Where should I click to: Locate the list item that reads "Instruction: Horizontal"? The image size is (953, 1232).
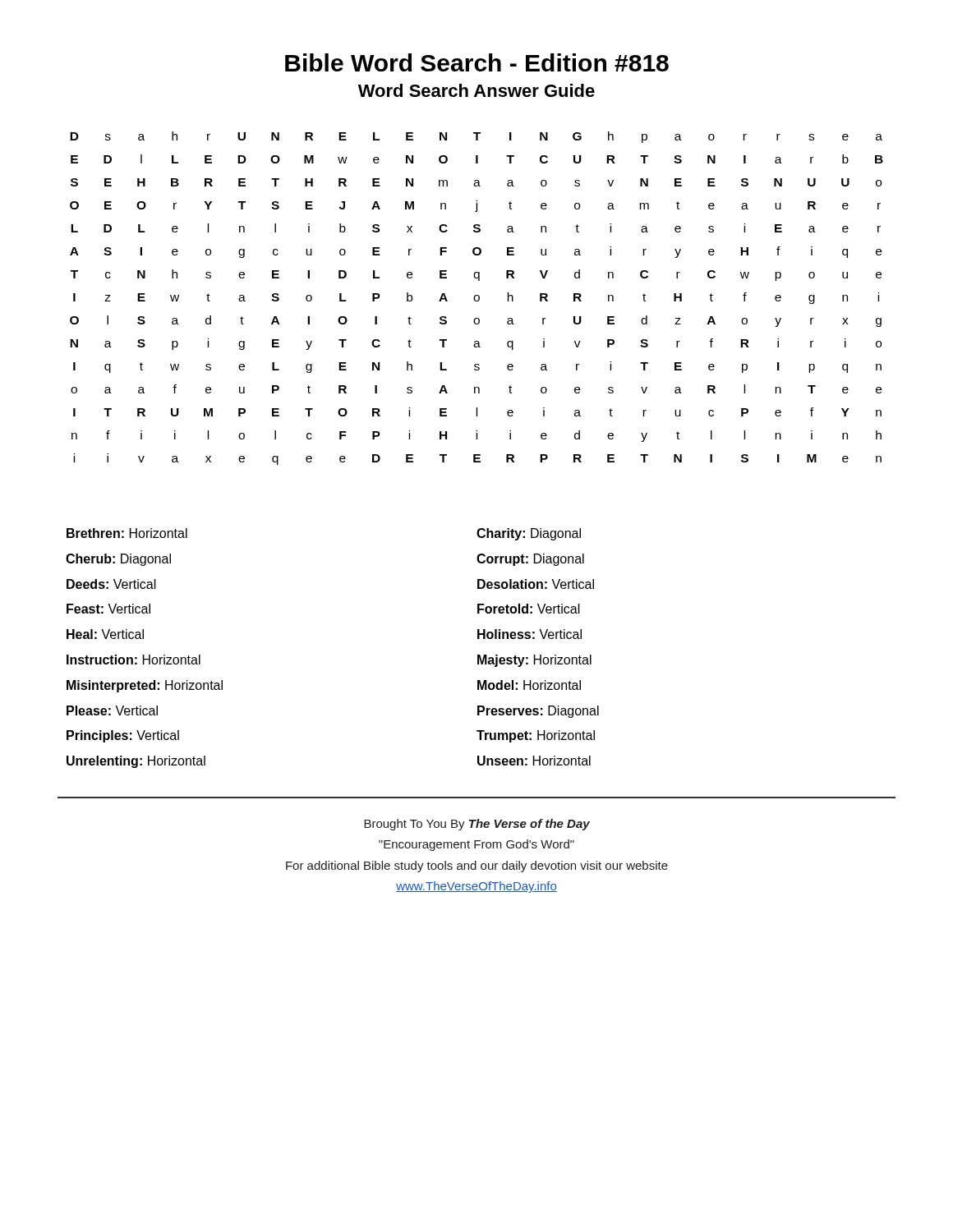pyautogui.click(x=133, y=660)
